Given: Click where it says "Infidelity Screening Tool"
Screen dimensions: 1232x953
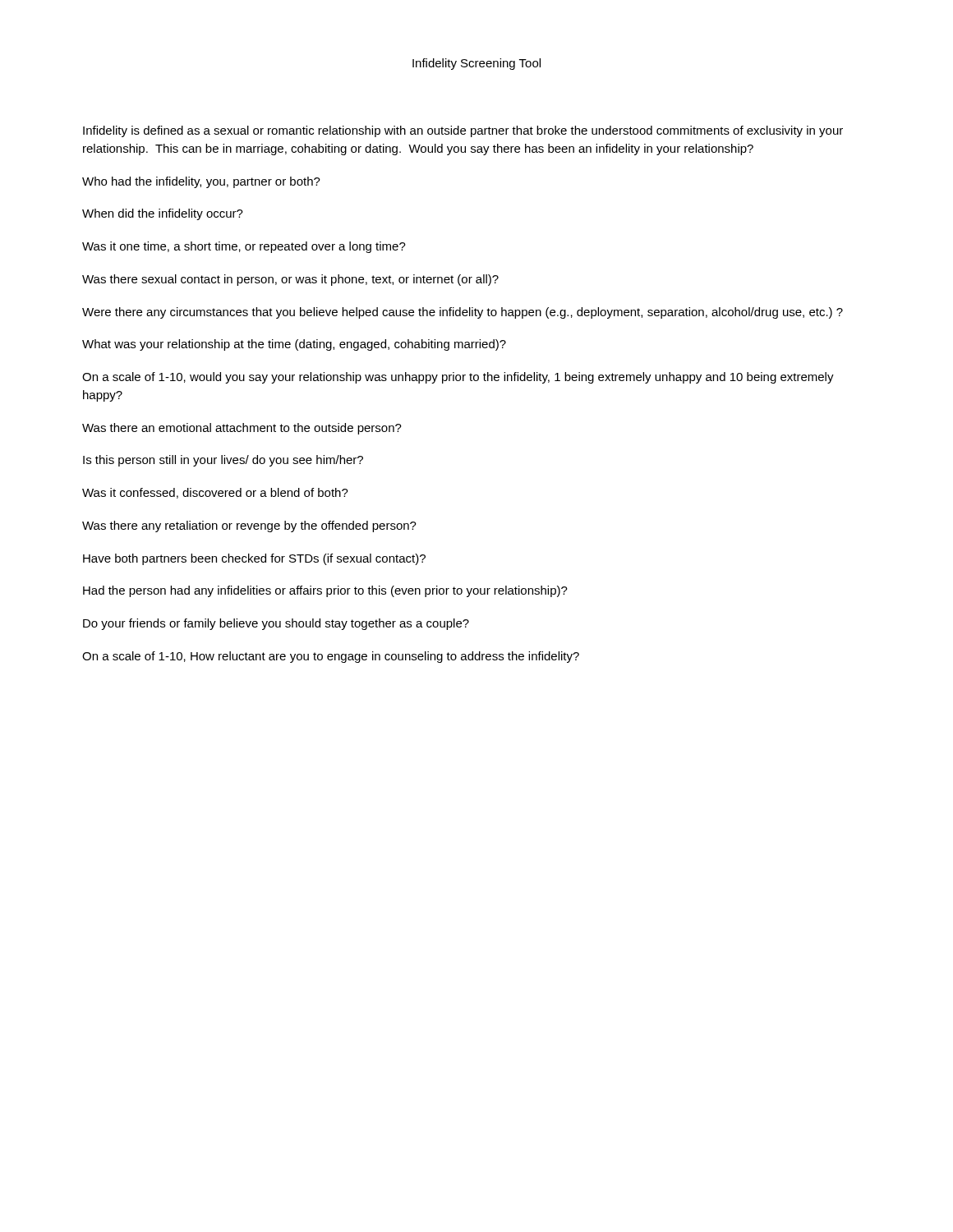Looking at the screenshot, I should [476, 63].
